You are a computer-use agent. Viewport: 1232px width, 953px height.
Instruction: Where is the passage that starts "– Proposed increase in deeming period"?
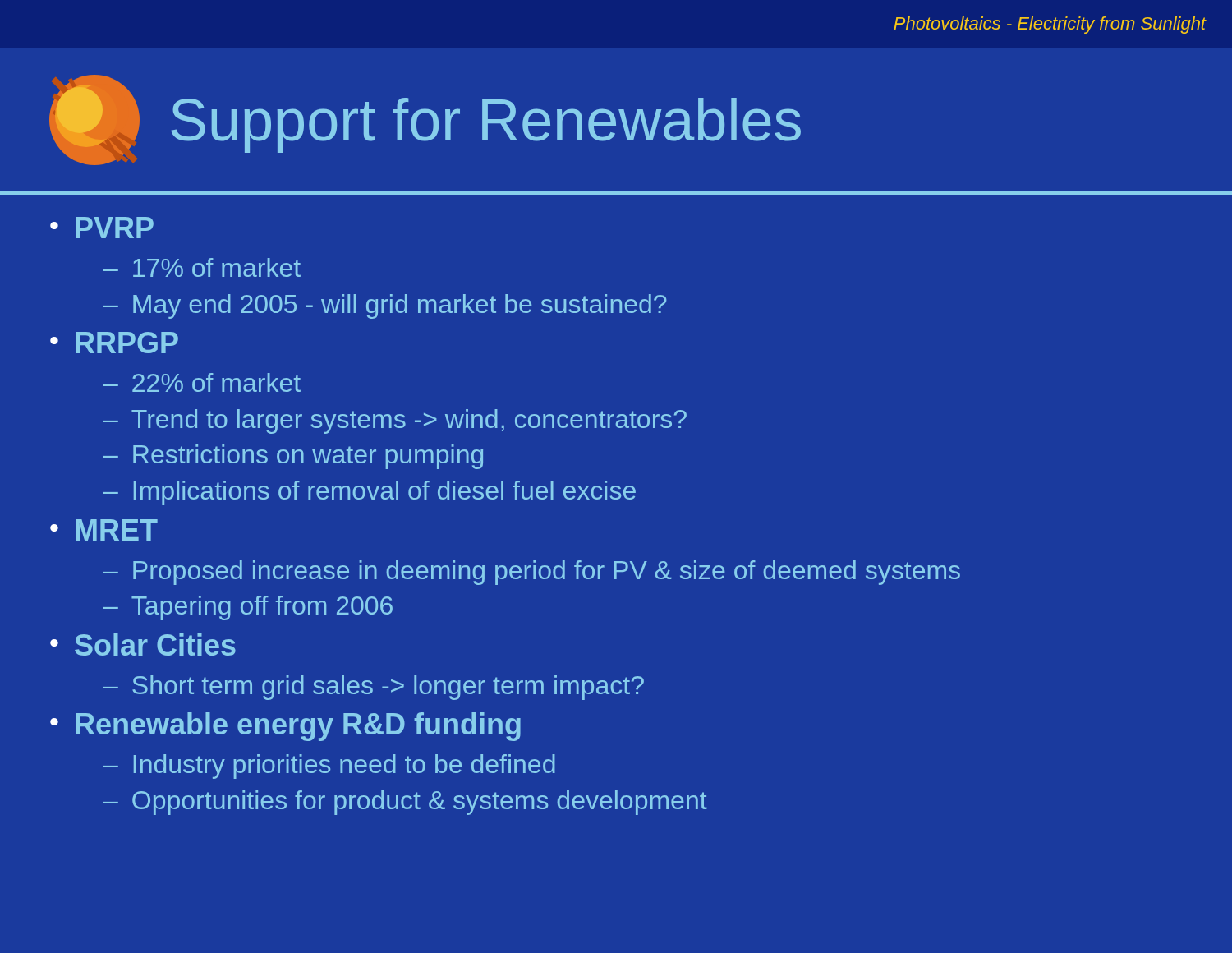click(532, 570)
